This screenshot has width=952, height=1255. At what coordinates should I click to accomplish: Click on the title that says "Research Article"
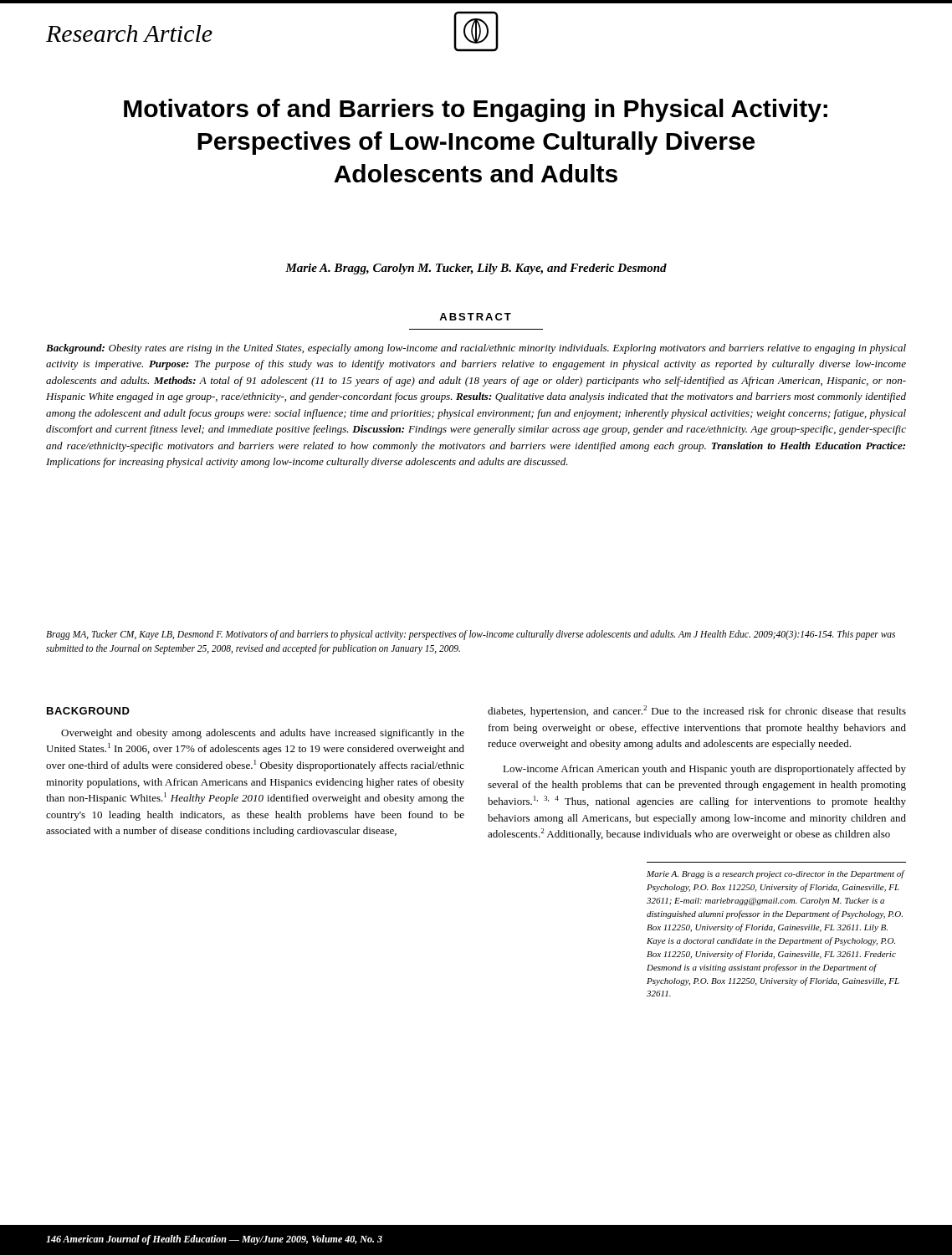[x=129, y=33]
